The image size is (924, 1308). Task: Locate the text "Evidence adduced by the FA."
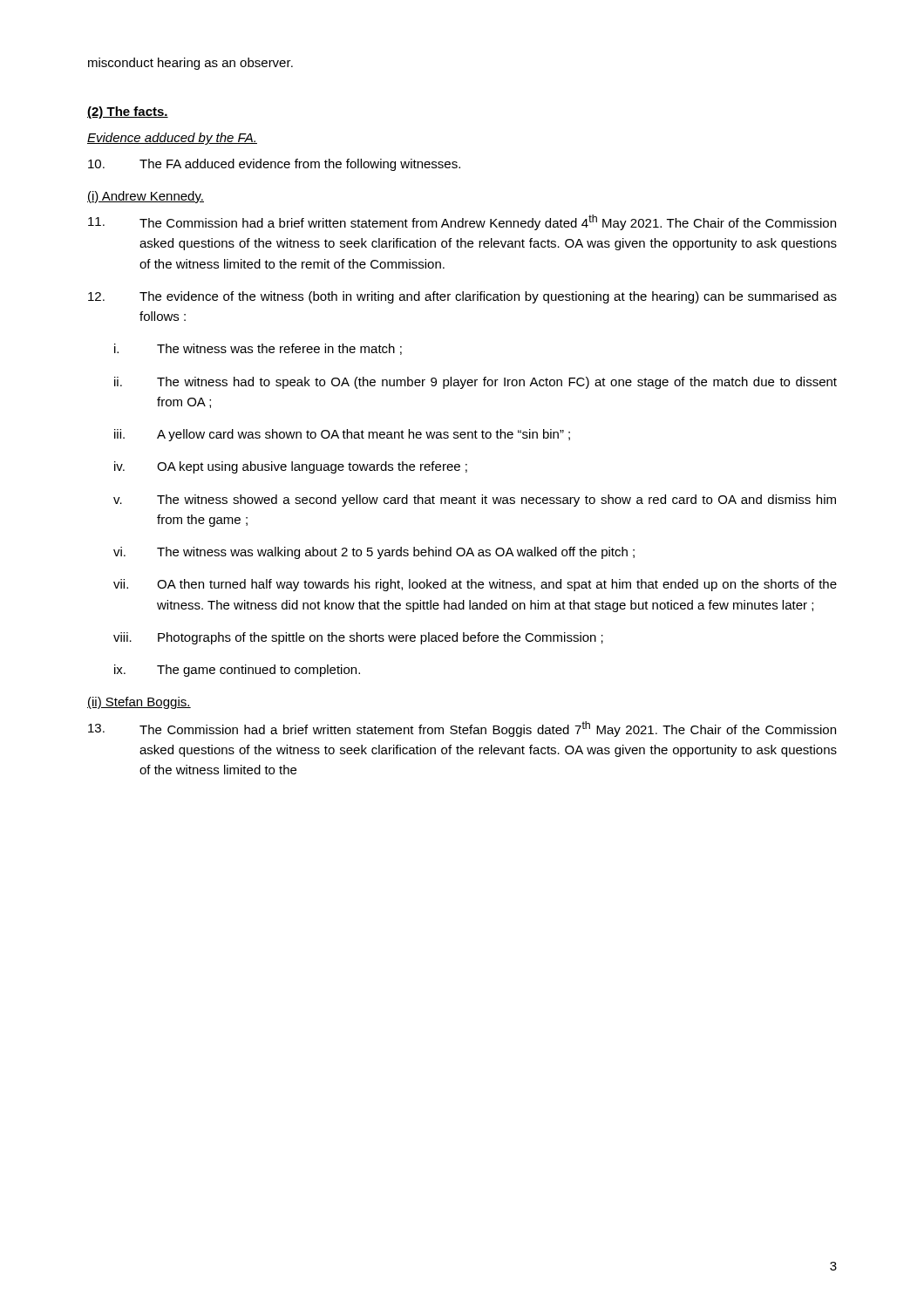172,139
